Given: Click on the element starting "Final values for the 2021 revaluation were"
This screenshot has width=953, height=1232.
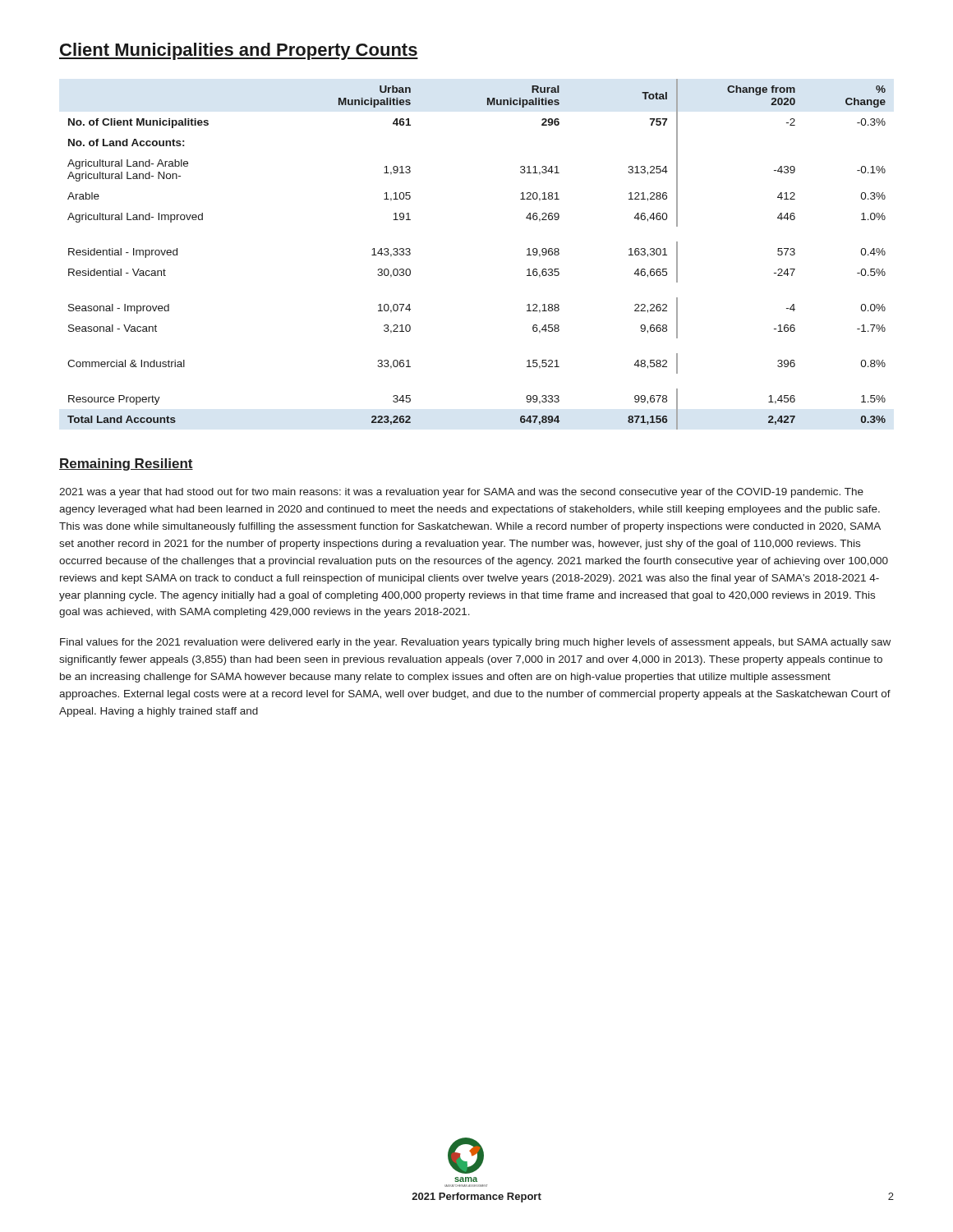Looking at the screenshot, I should click(475, 676).
